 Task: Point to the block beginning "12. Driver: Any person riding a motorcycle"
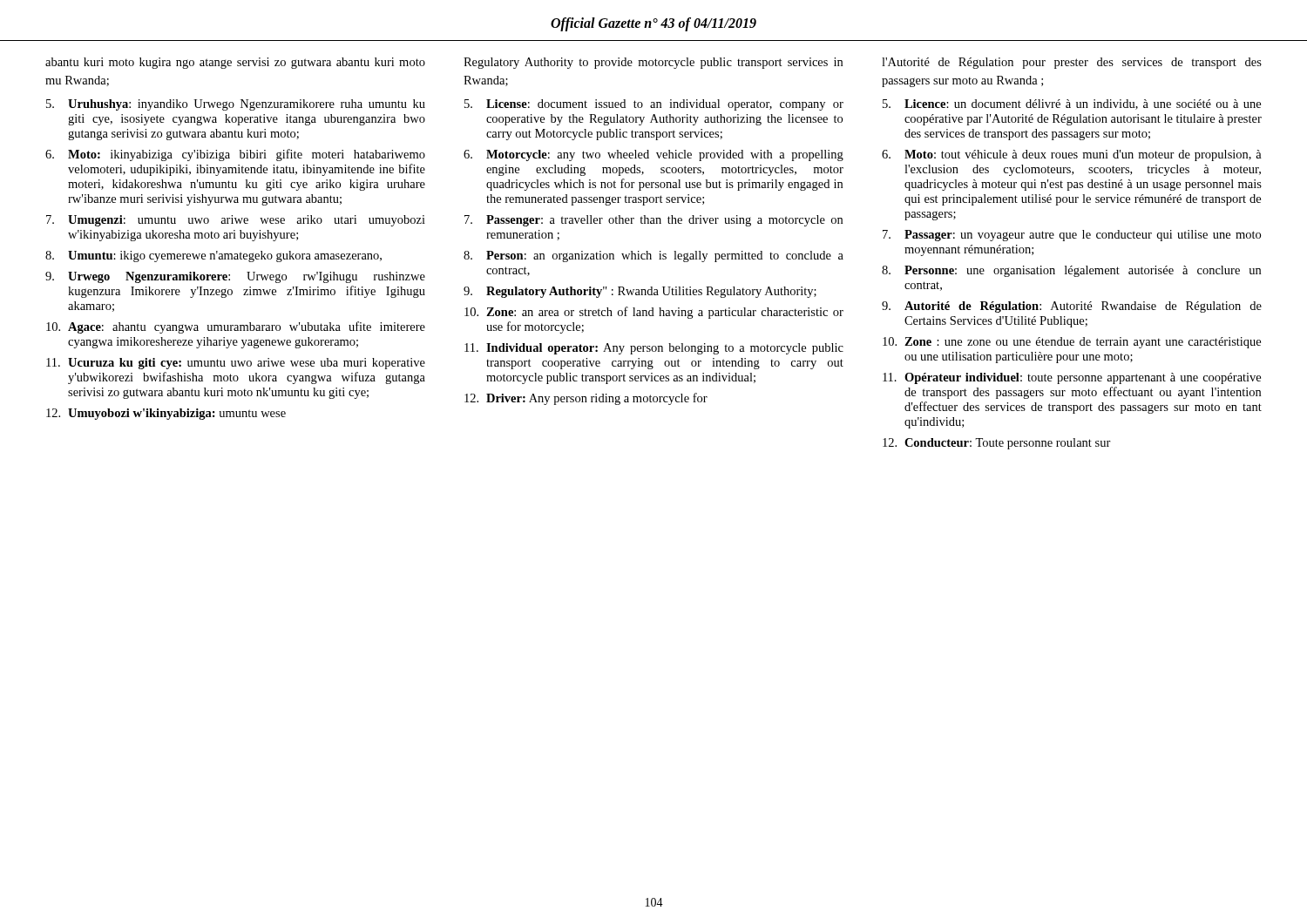653,398
